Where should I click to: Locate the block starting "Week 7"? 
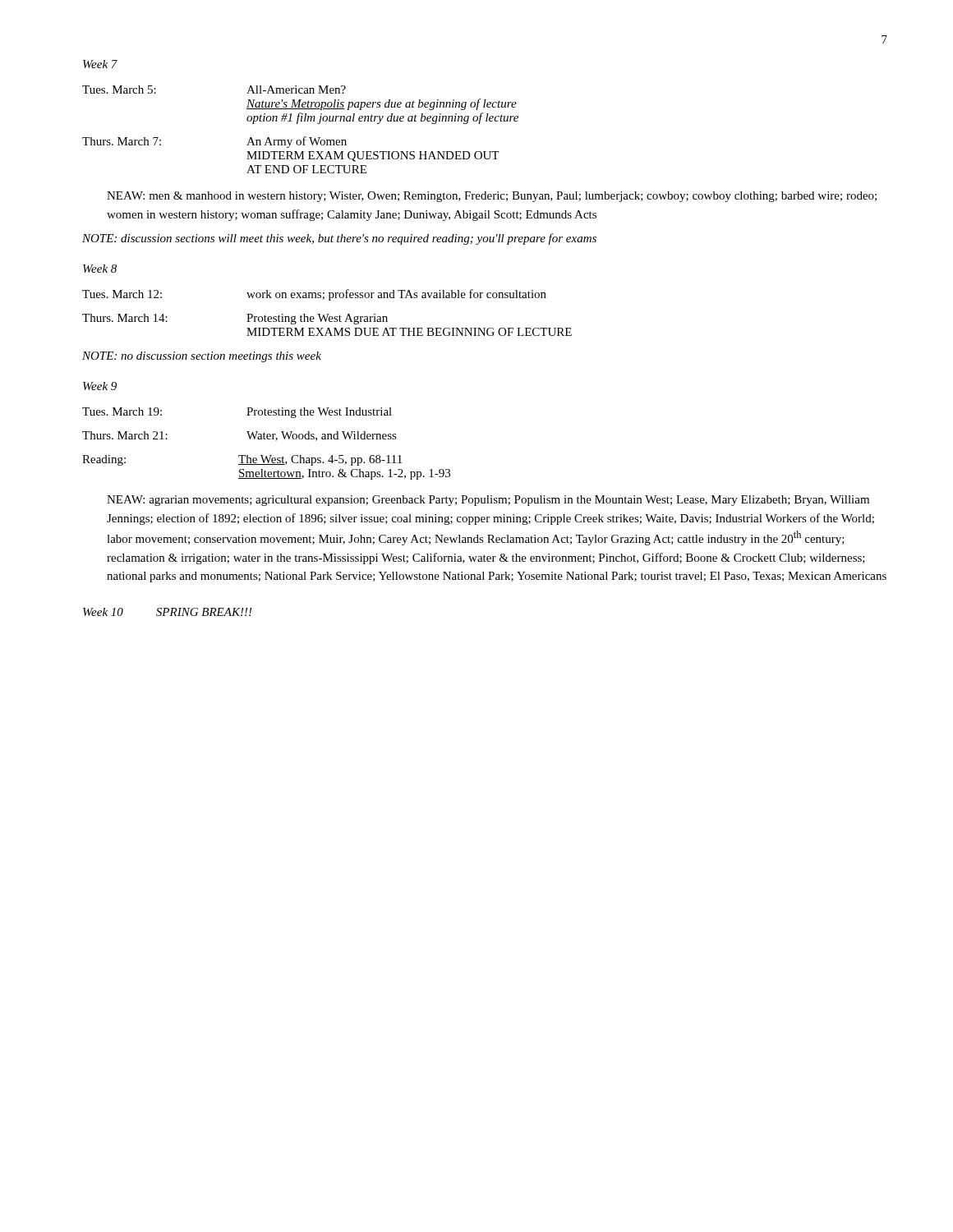click(100, 64)
